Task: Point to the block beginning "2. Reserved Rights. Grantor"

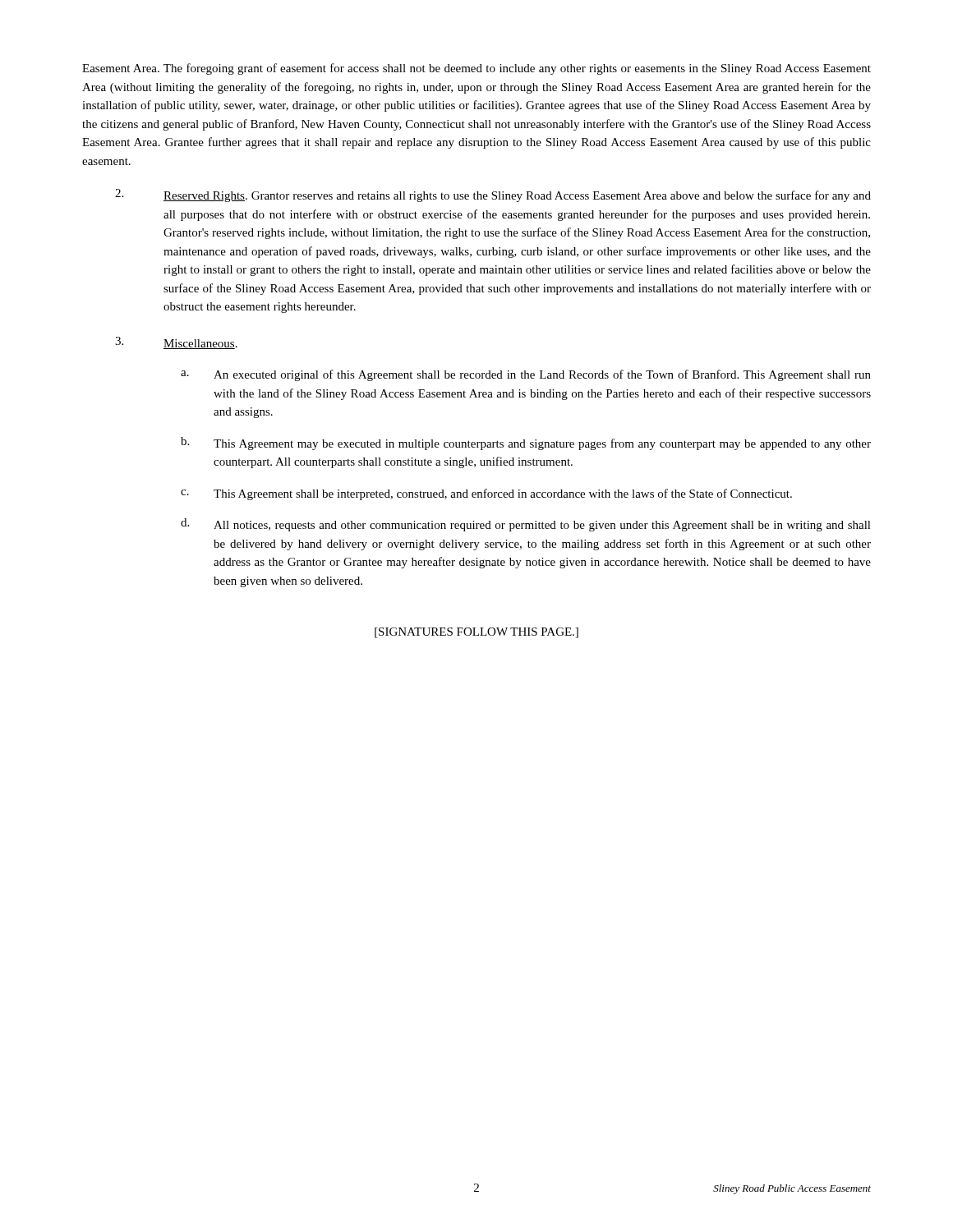Action: tap(476, 251)
